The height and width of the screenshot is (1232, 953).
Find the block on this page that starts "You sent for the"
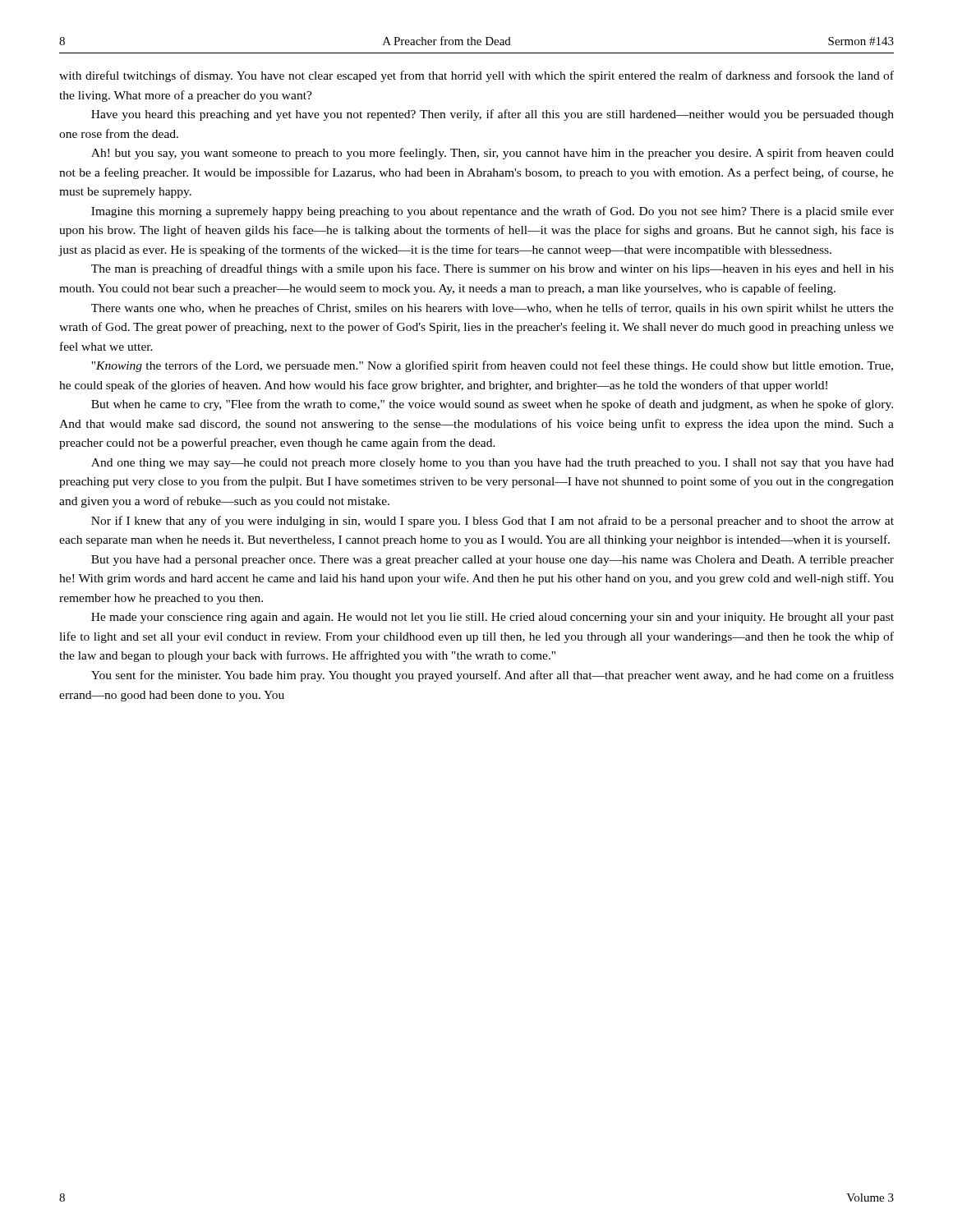pyautogui.click(x=476, y=685)
